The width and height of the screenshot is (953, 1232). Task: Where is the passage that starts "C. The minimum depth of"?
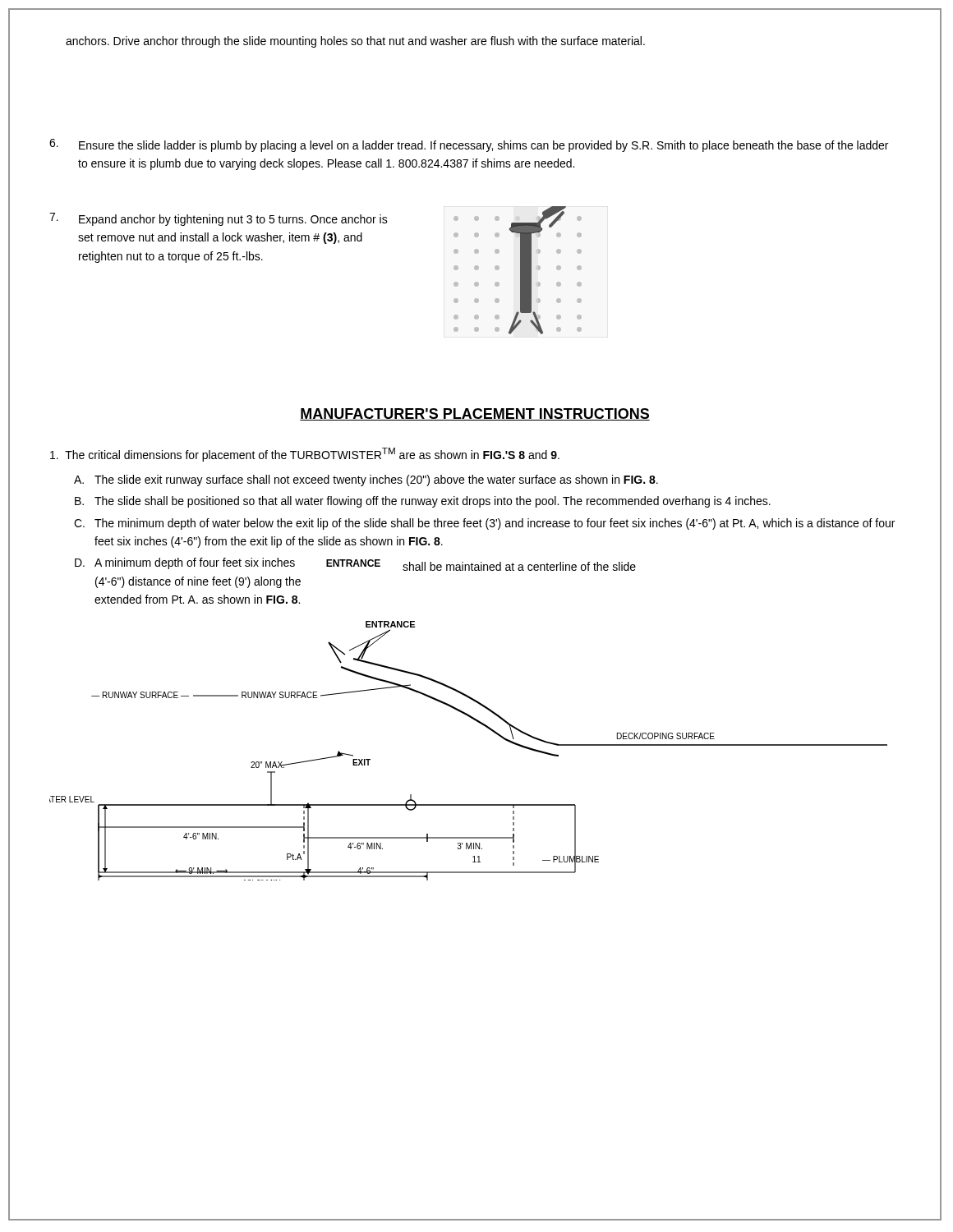(x=487, y=532)
